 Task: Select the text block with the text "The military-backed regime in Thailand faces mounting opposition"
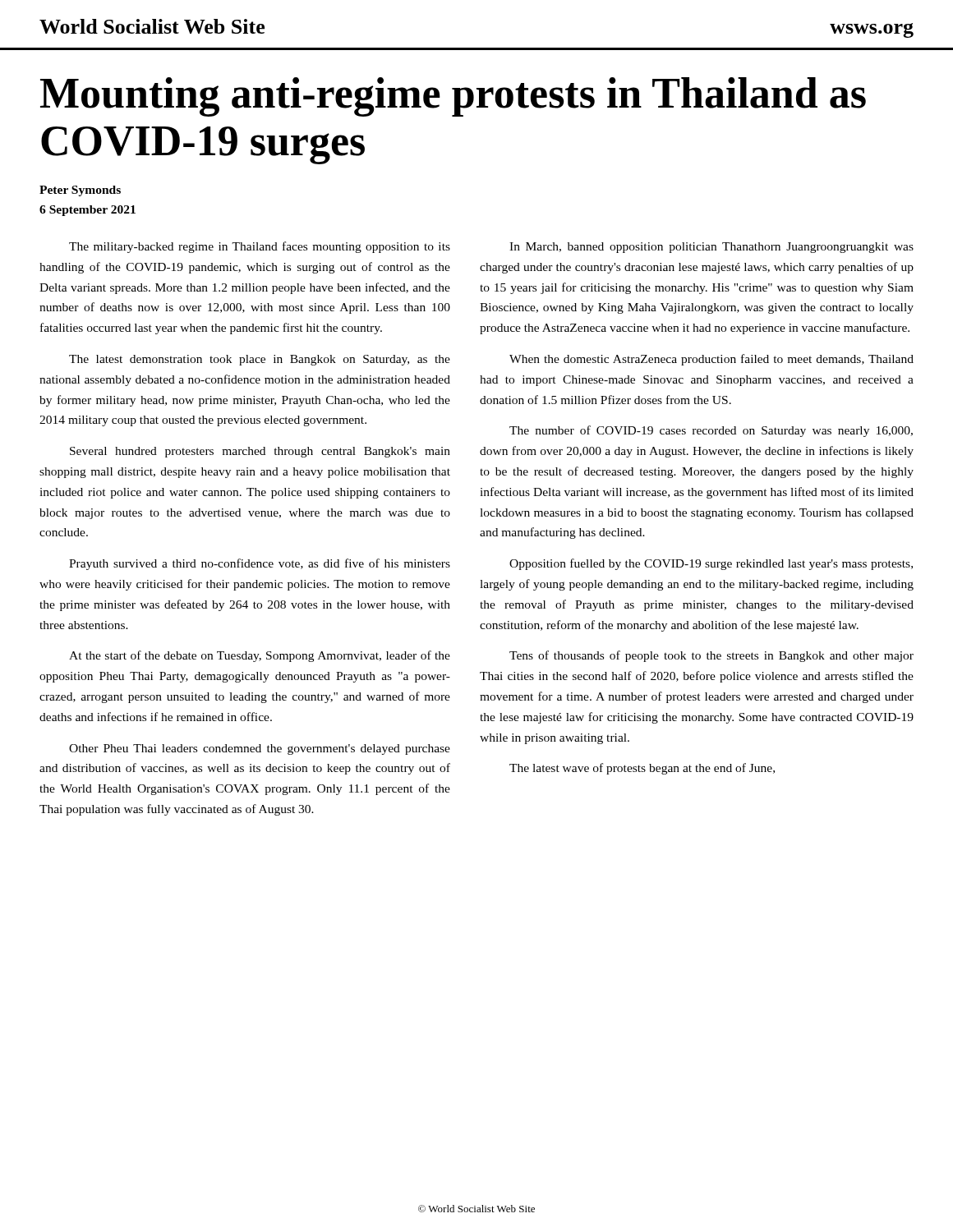click(x=260, y=247)
